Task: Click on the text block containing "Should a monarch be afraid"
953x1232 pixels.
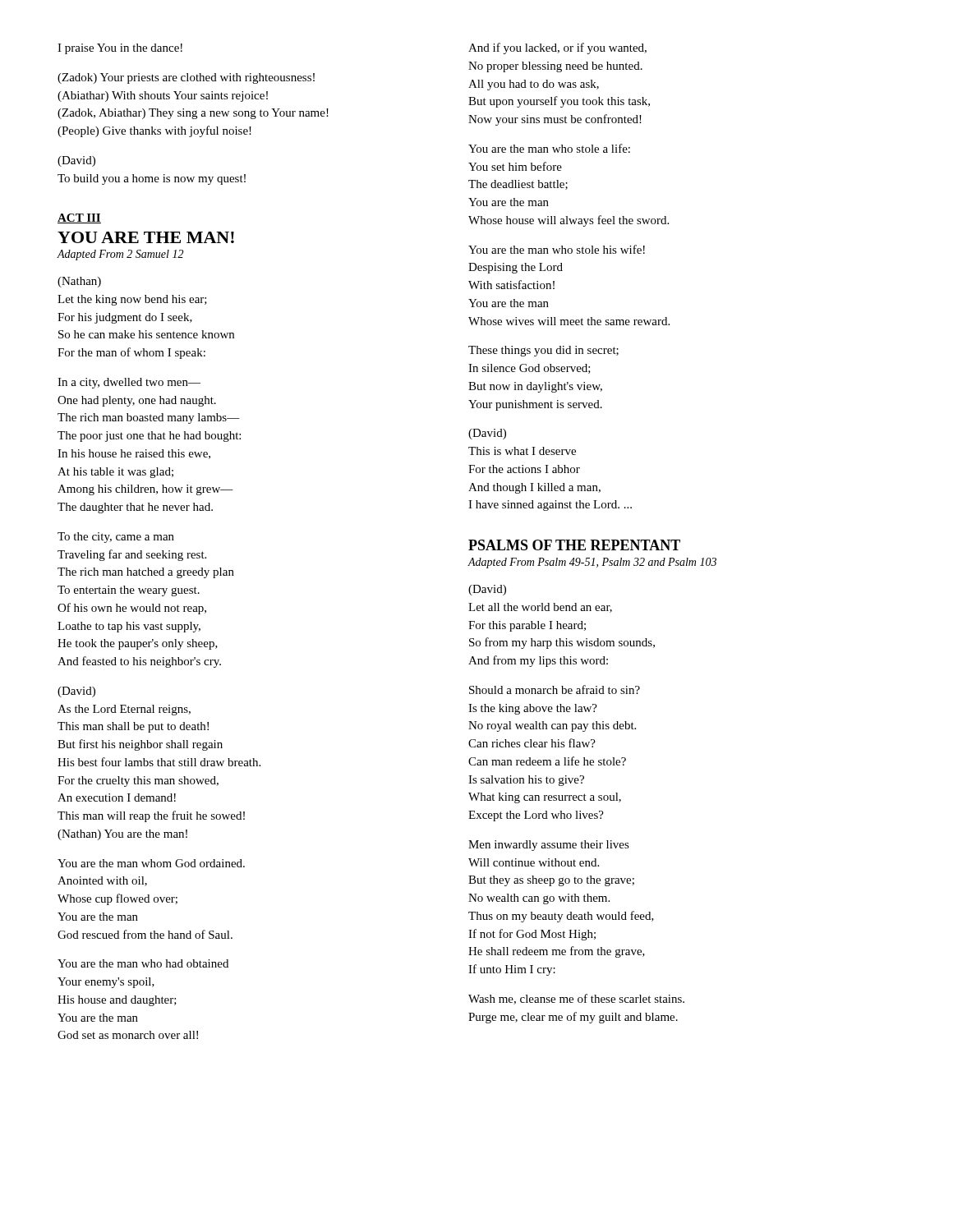Action: 554,752
